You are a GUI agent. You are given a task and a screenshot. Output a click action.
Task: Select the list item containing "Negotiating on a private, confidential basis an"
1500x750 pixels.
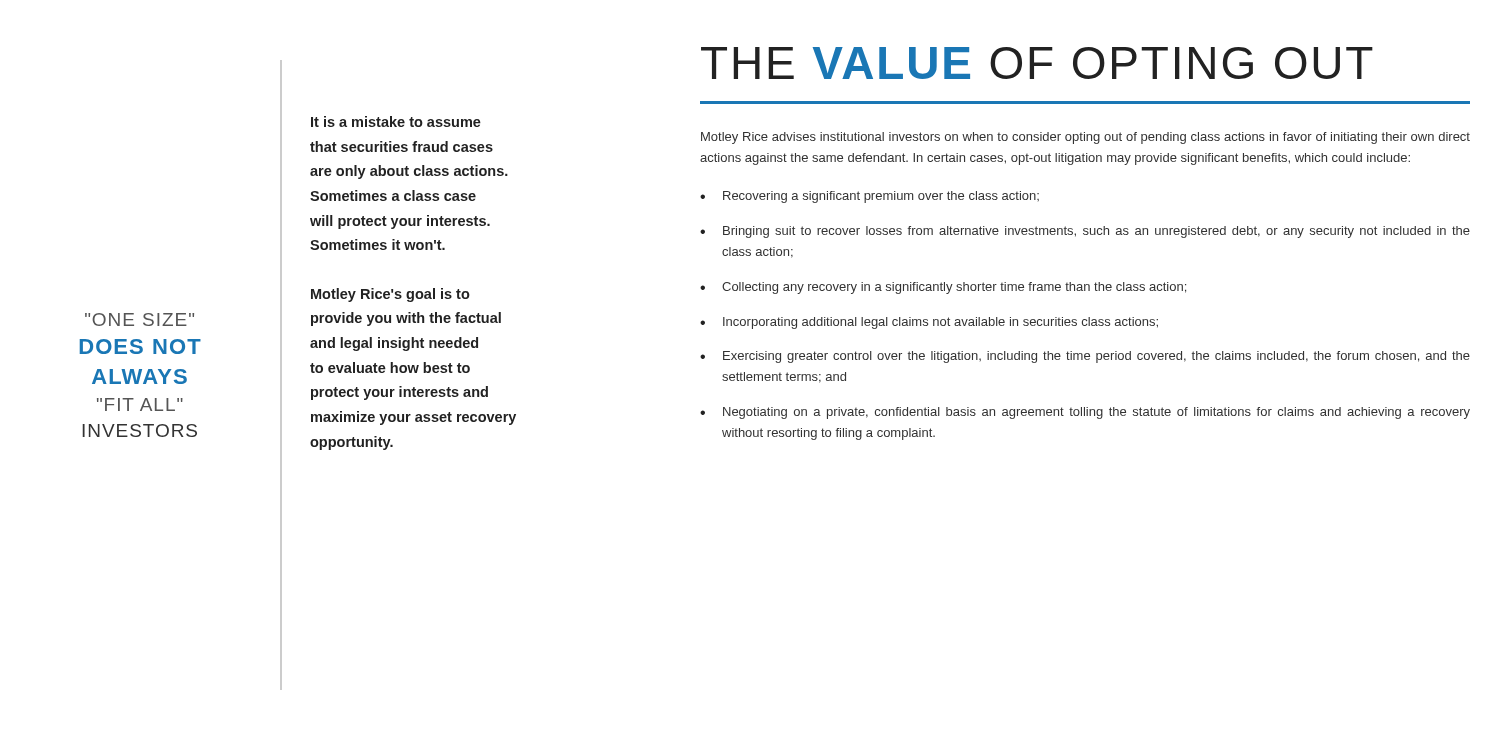tap(1096, 422)
